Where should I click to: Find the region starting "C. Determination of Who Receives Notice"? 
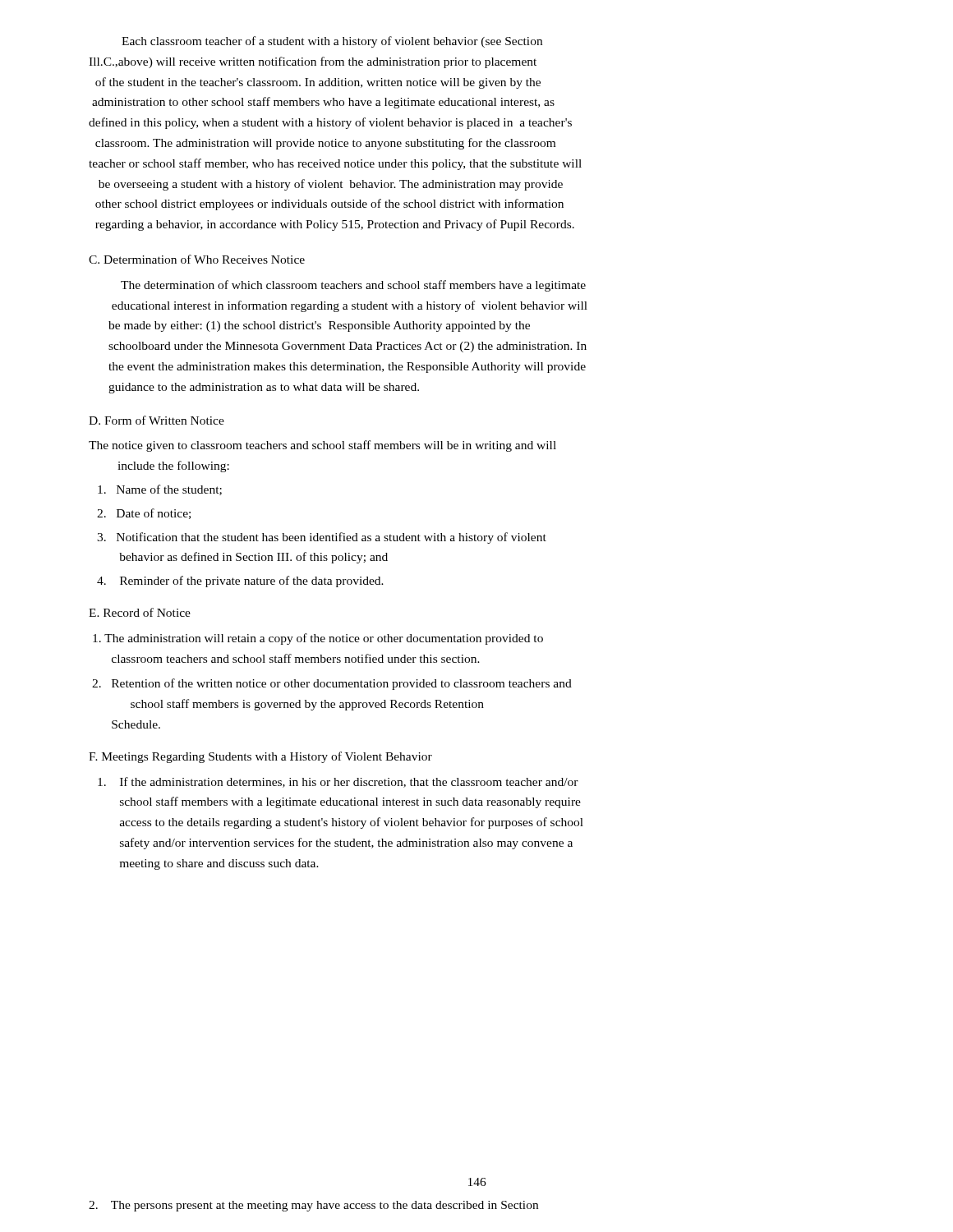197,259
